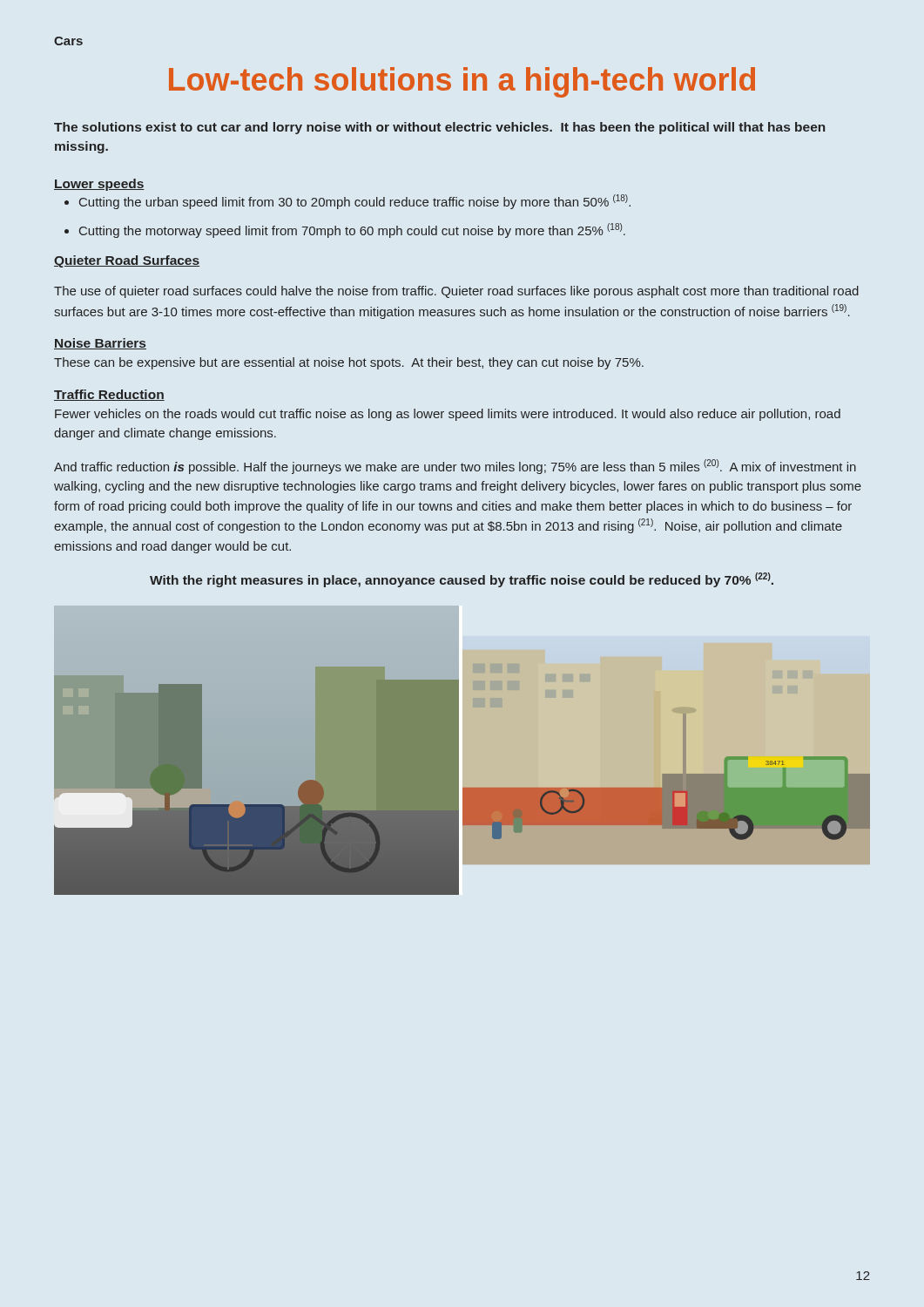The image size is (924, 1307).
Task: Point to the block beginning "The use of quieter road surfaces could"
Action: (x=462, y=302)
